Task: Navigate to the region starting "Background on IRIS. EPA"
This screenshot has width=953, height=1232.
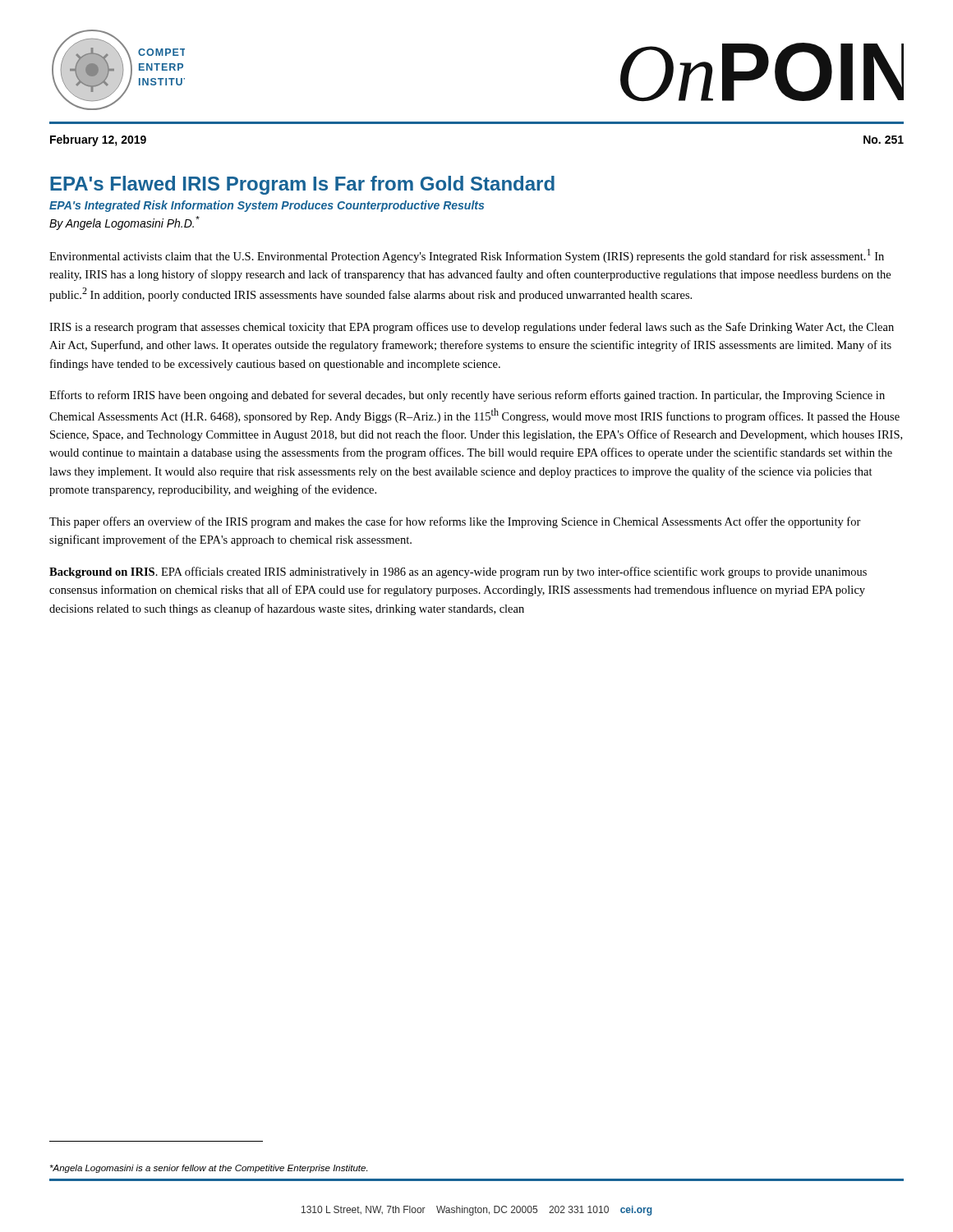Action: pos(476,590)
